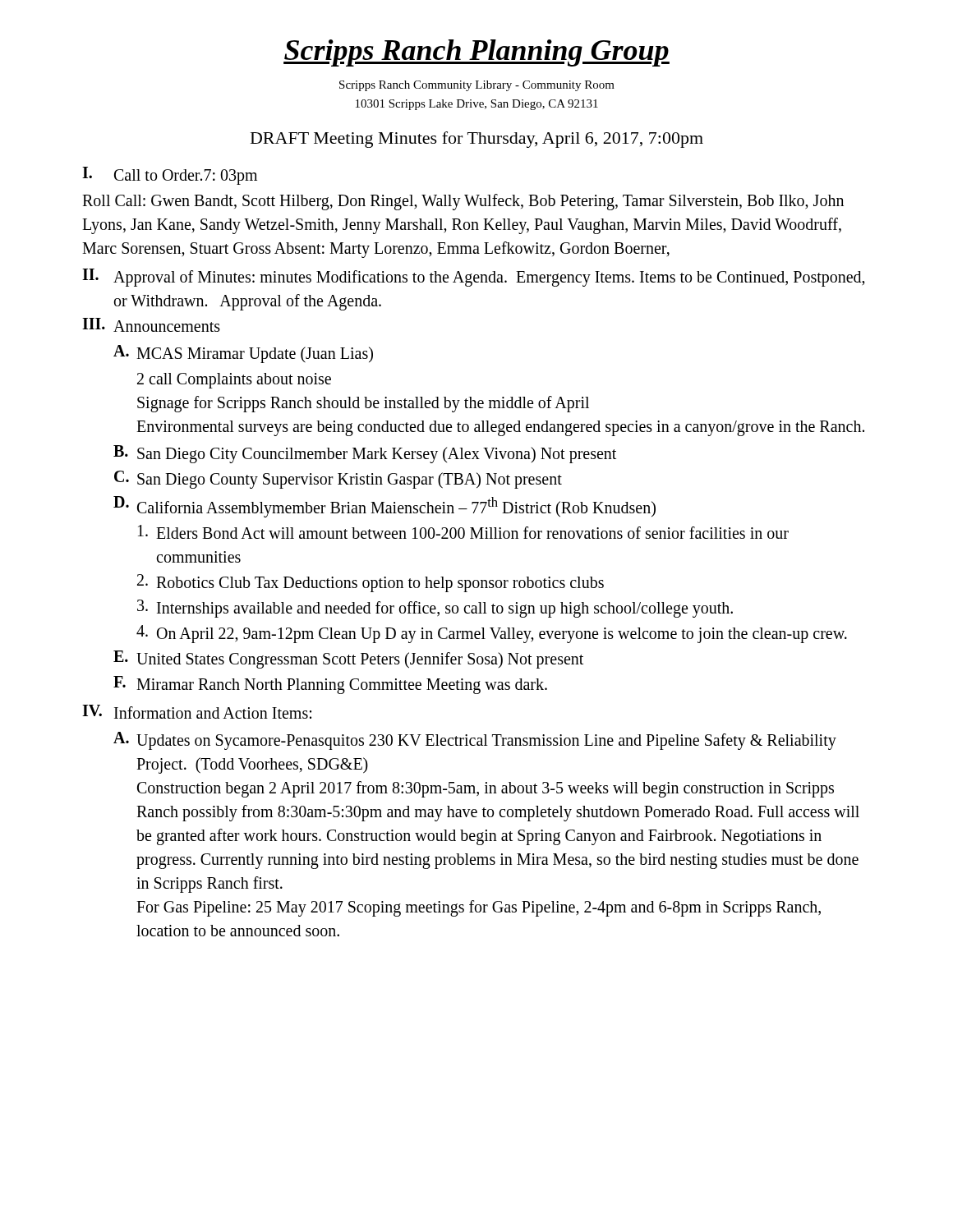Click the passage that begins "4. On April 22, 9am-12pm Clean Up D"
This screenshot has width=953, height=1232.
coord(504,633)
